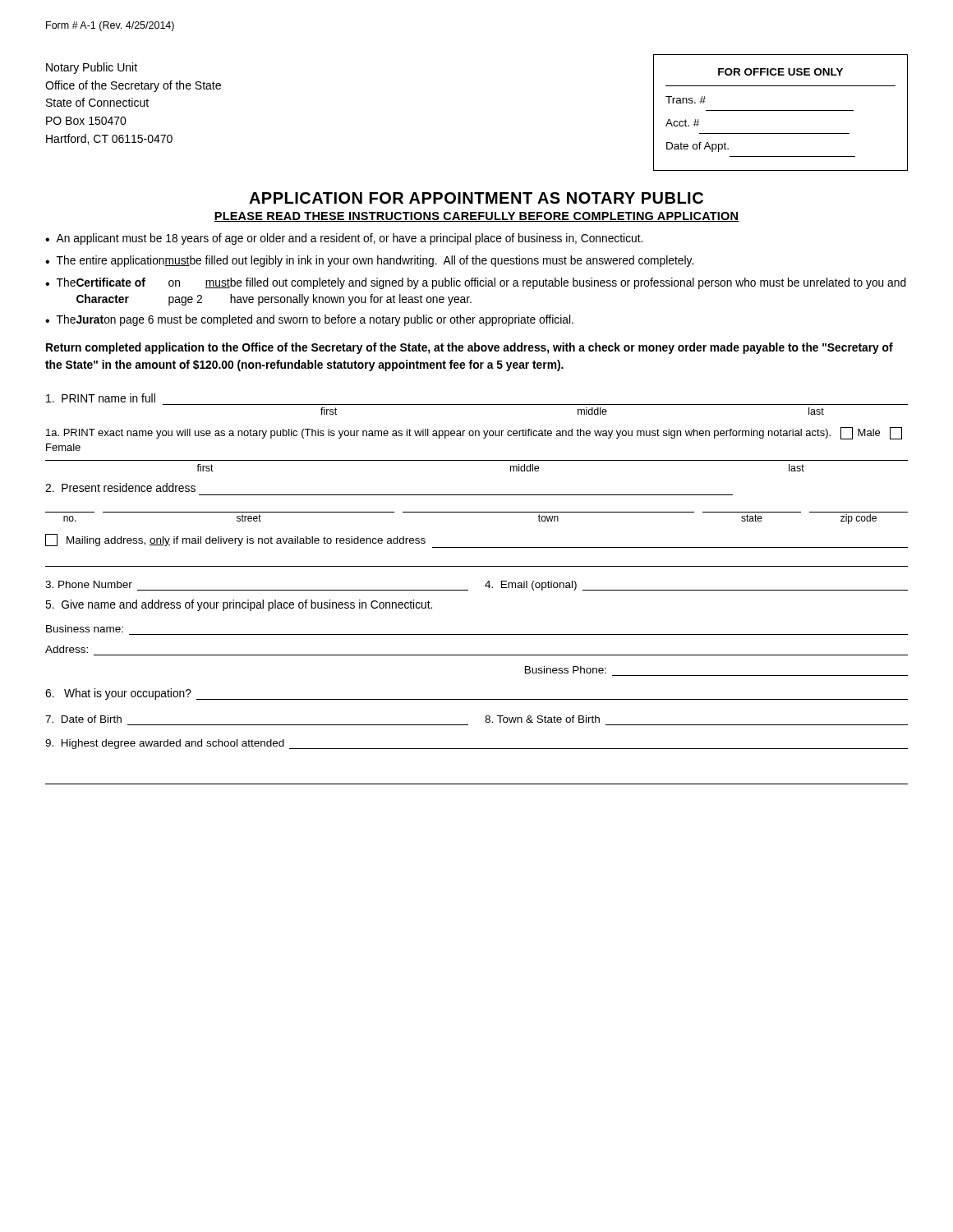Locate the region starting "APPLICATION FOR APPOINTMENT AS NOTARY PUBLIC"
Screen dimensions: 1232x953
(x=476, y=198)
